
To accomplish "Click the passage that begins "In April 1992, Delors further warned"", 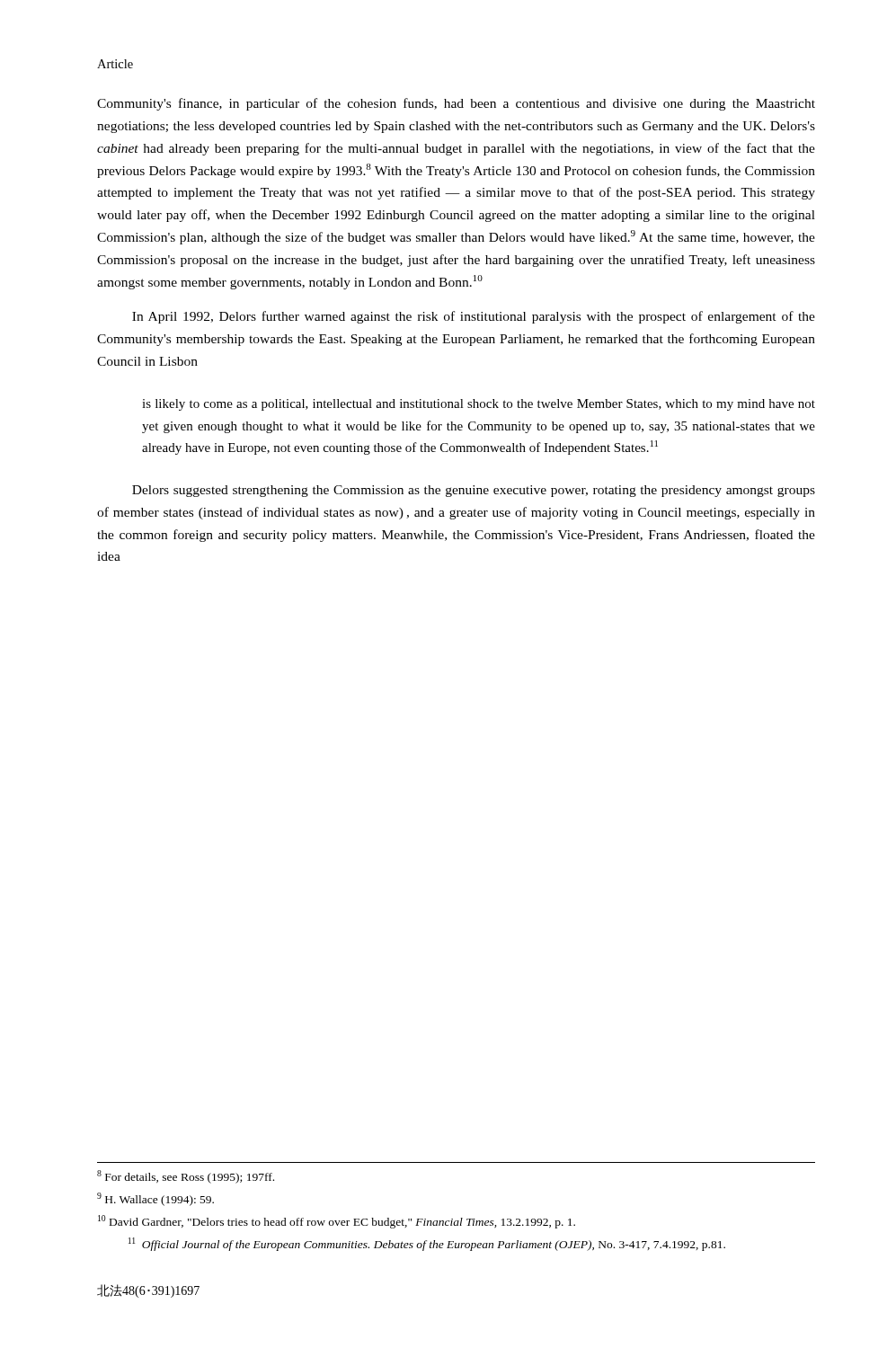I will point(456,338).
